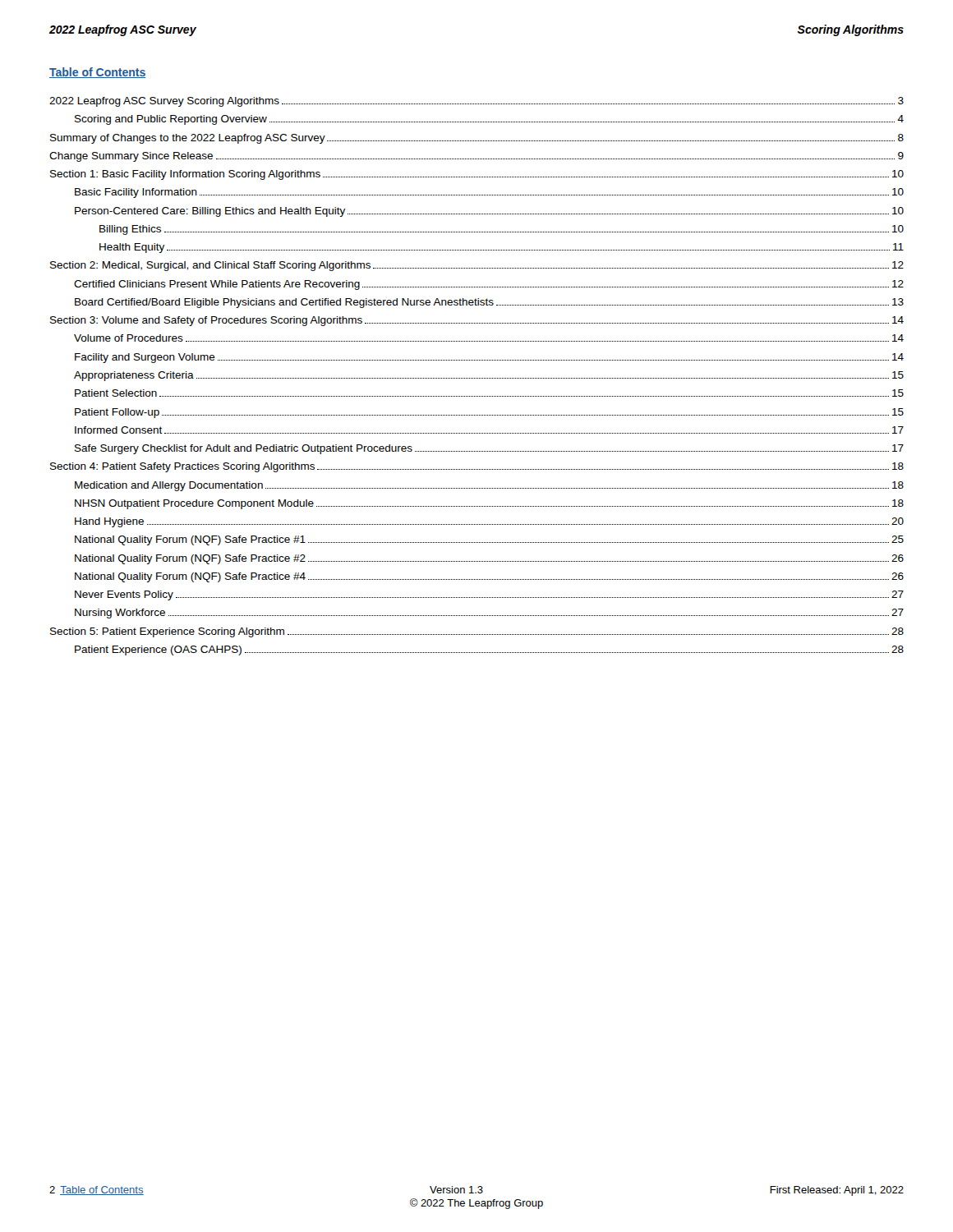The width and height of the screenshot is (953, 1232).
Task: Navigate to the text starting "Section 1: Basic"
Action: [x=476, y=174]
